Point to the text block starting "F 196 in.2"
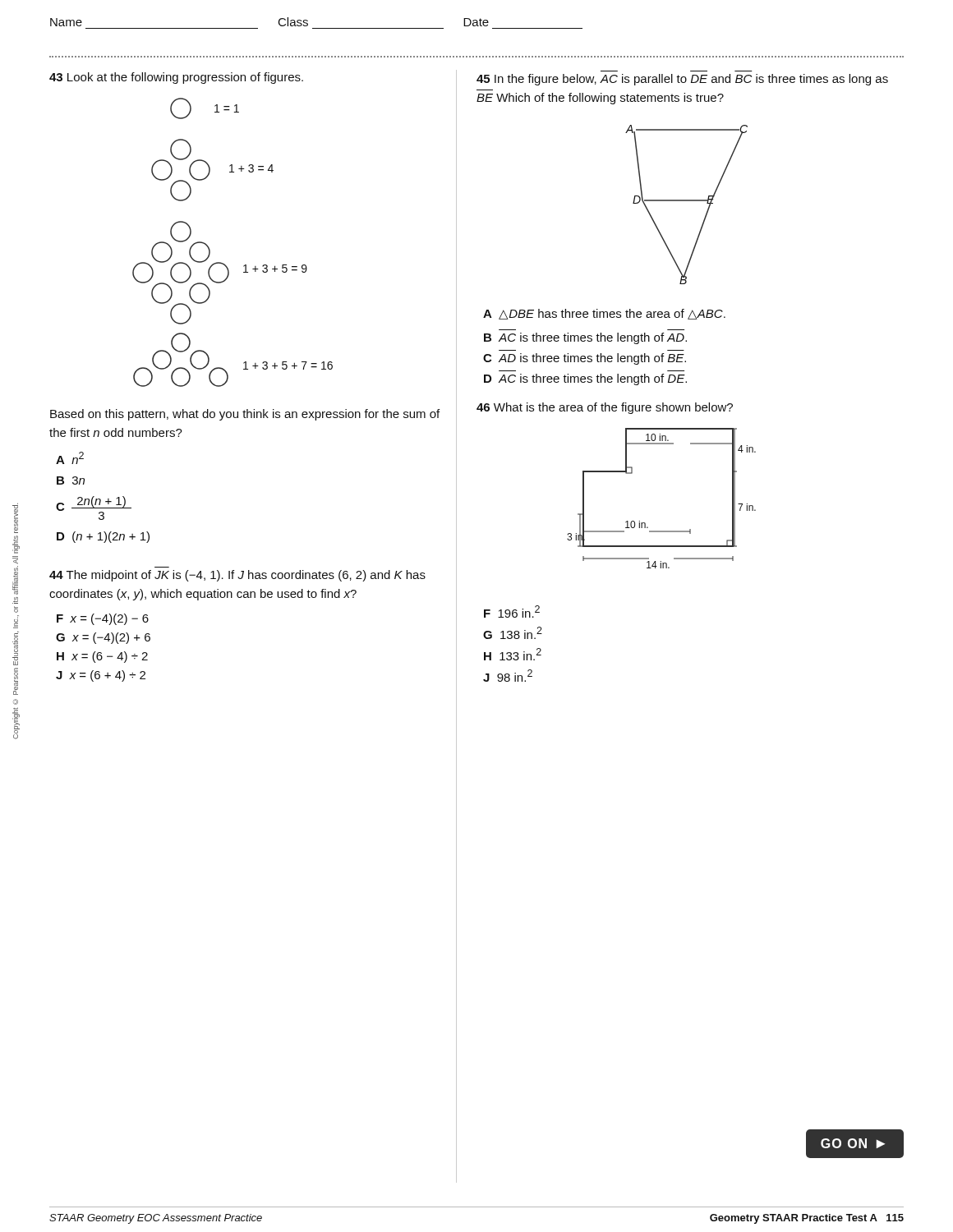 [512, 612]
